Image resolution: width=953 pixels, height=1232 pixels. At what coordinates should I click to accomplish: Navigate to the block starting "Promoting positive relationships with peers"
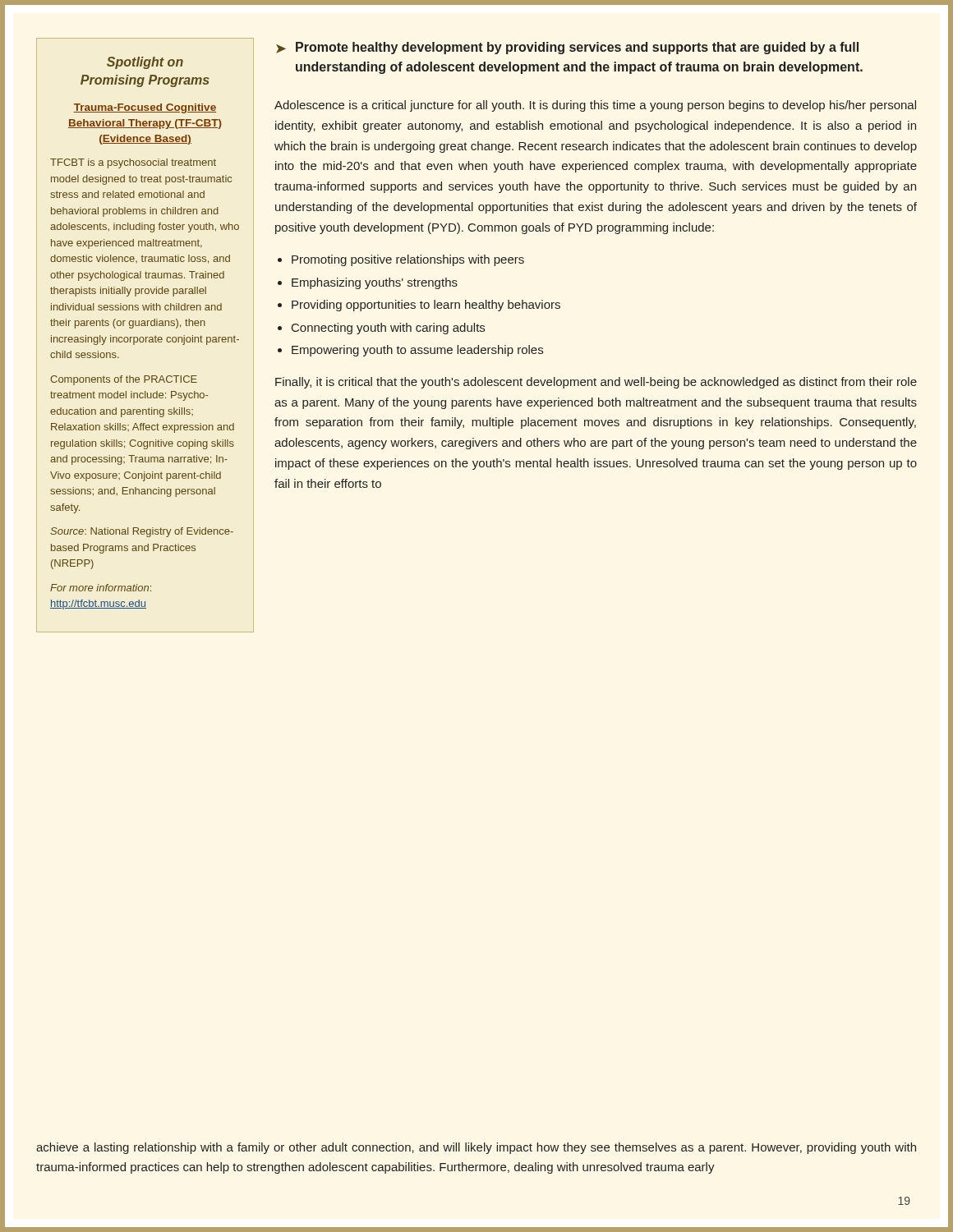tap(408, 259)
